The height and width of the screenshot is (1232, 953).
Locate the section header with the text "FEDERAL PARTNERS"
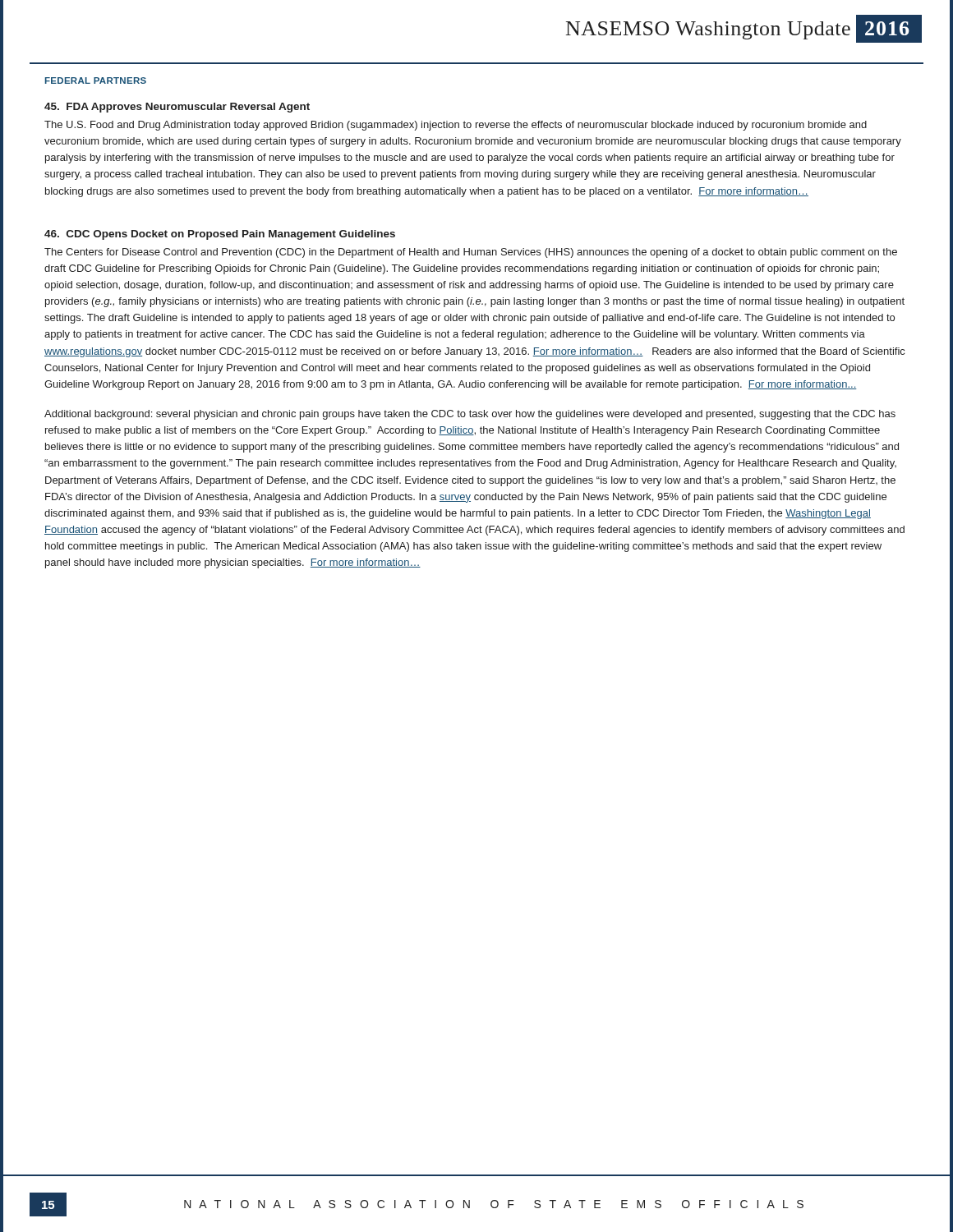coord(96,80)
